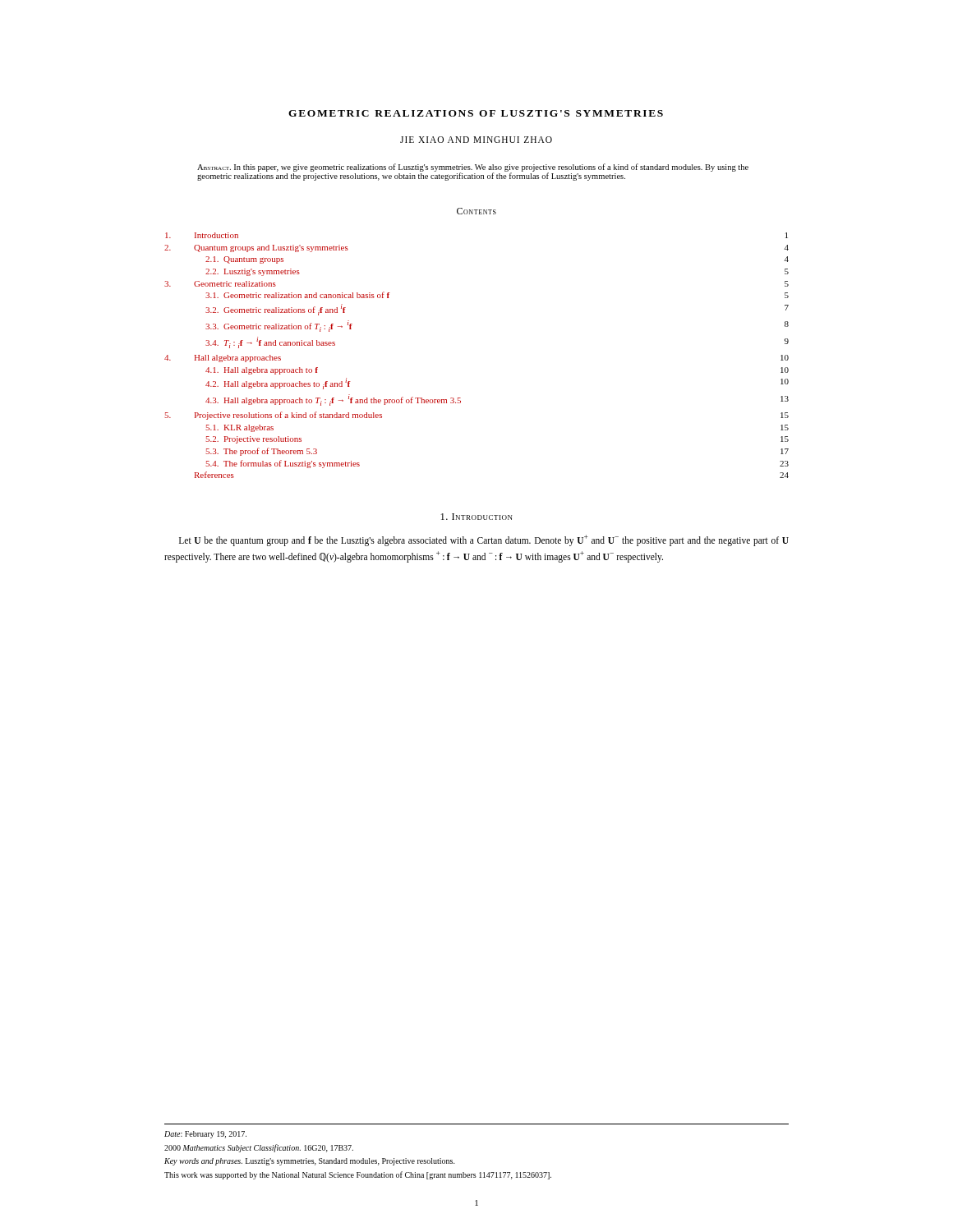This screenshot has width=953, height=1232.
Task: Locate the title
Action: point(476,113)
